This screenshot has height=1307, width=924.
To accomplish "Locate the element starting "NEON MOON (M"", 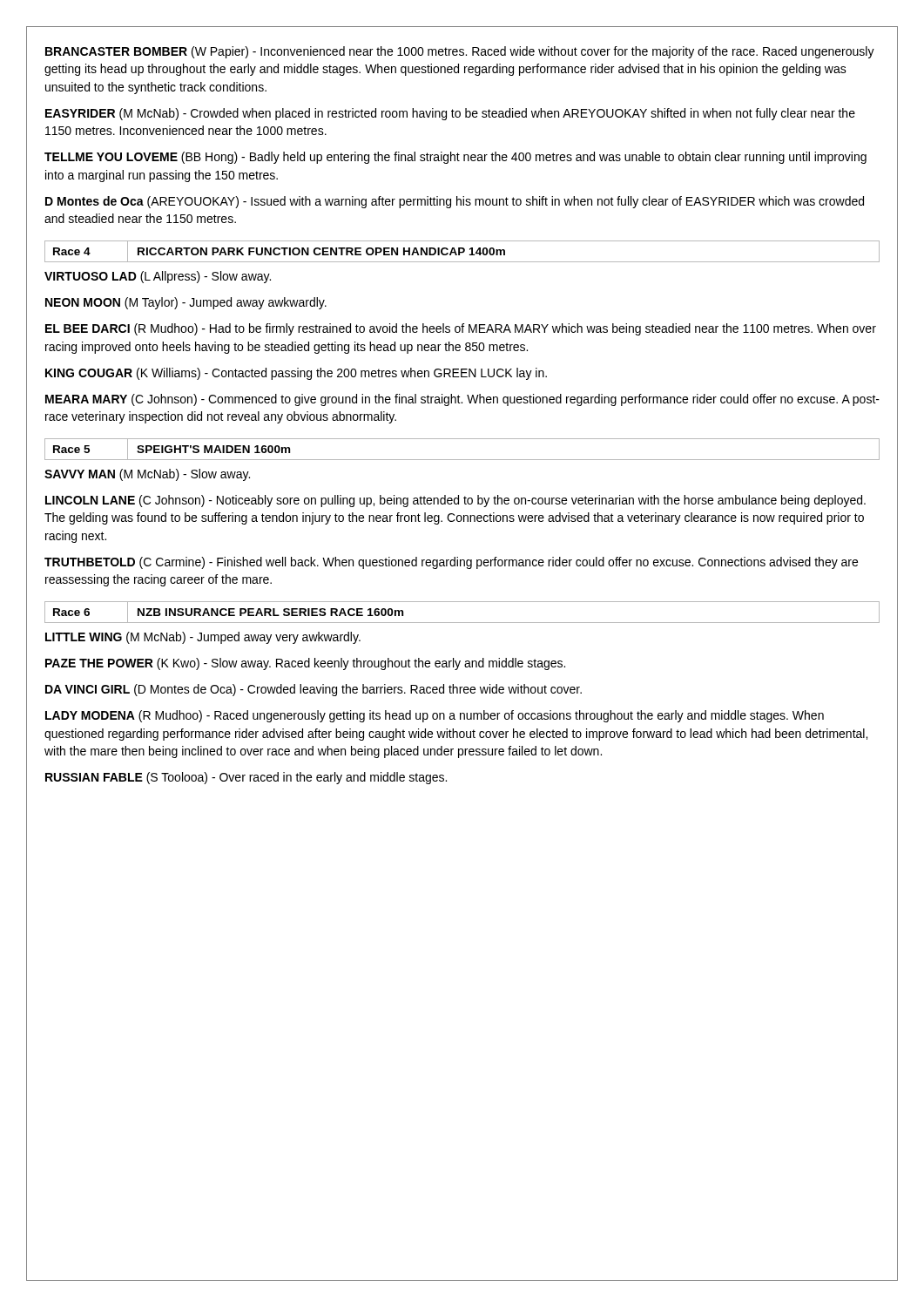I will coord(186,302).
